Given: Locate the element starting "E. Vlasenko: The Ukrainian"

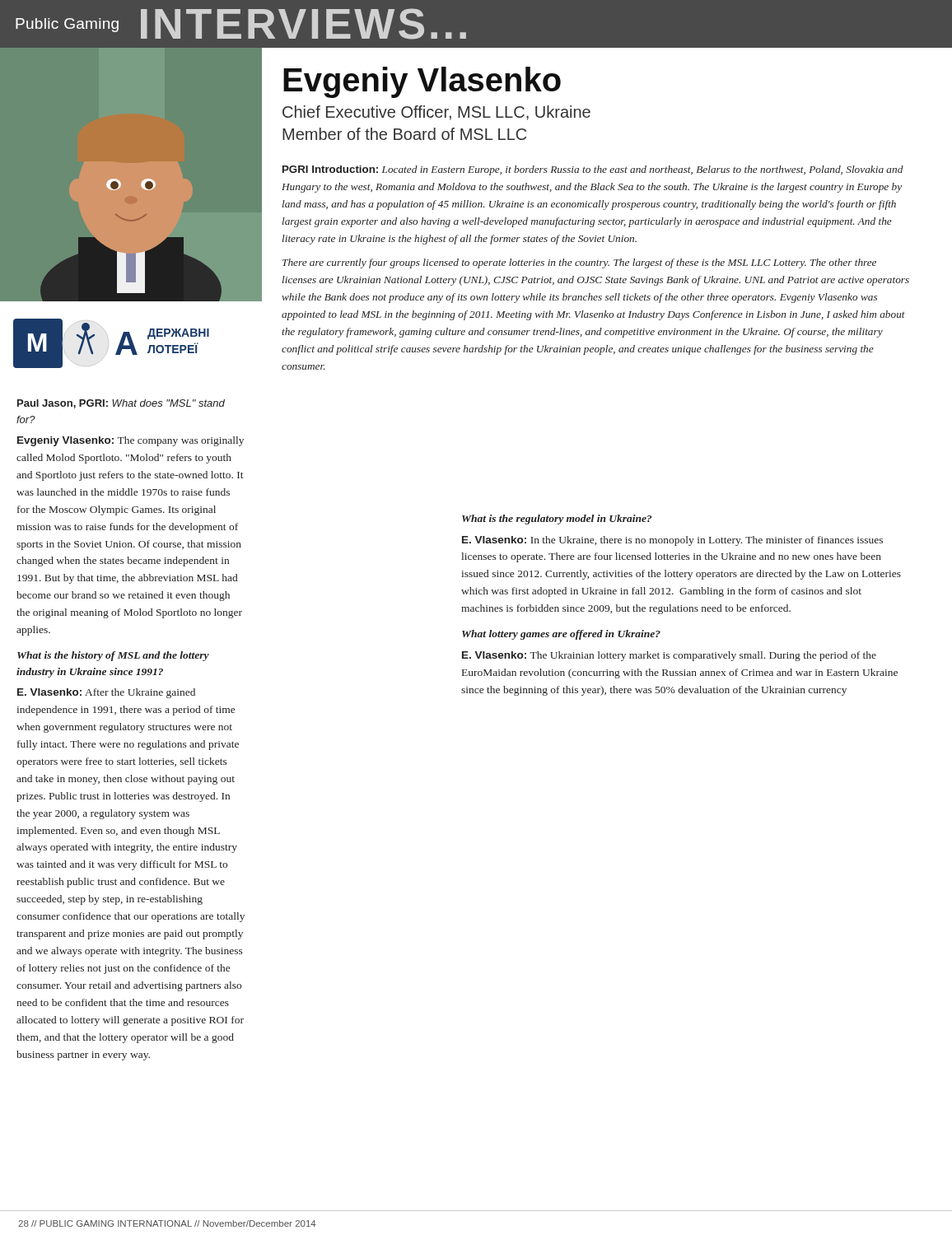Looking at the screenshot, I should tap(680, 672).
